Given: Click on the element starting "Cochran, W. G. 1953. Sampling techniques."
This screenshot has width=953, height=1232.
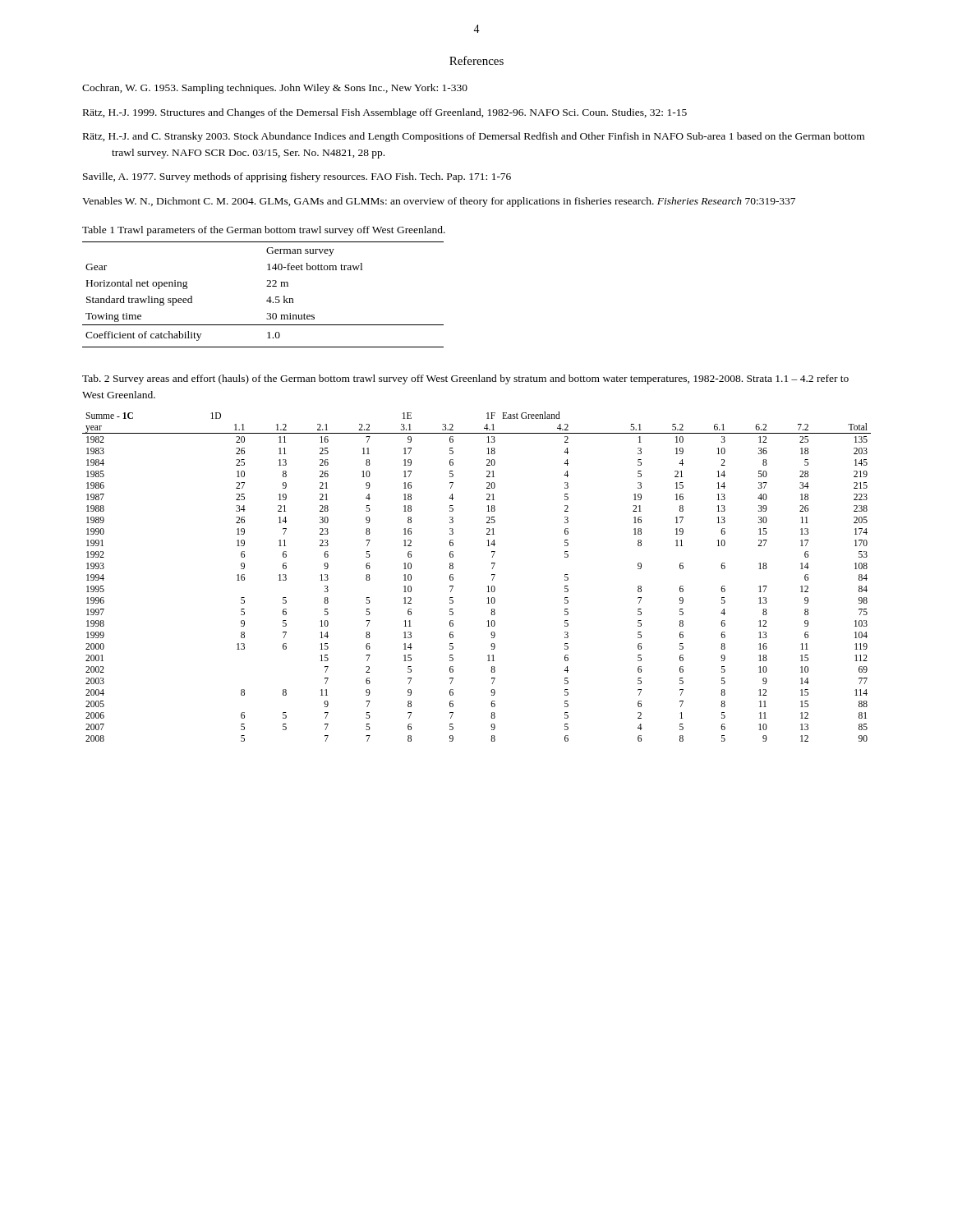Looking at the screenshot, I should coord(275,87).
